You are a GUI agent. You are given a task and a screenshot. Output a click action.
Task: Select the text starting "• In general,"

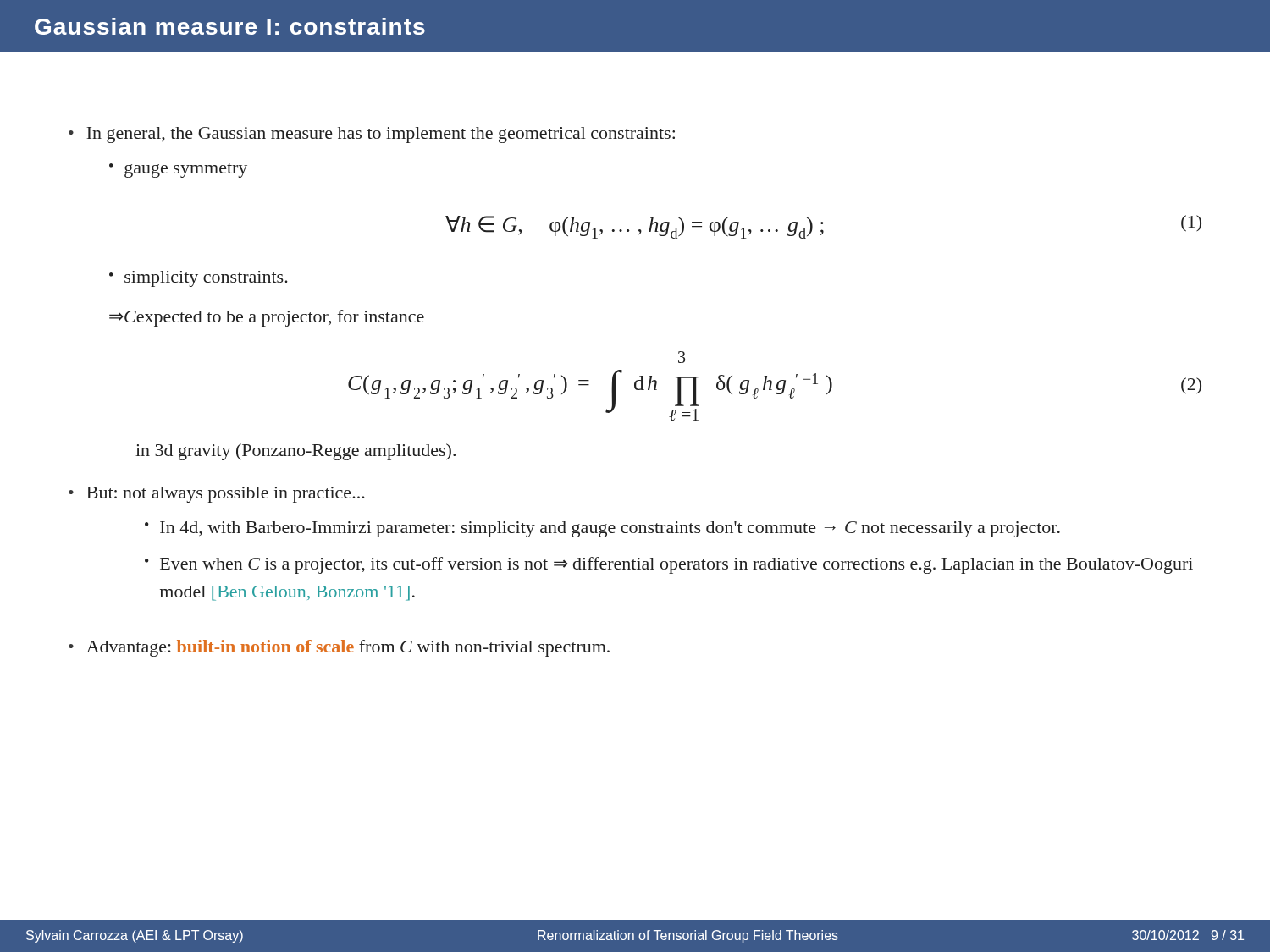tap(372, 132)
